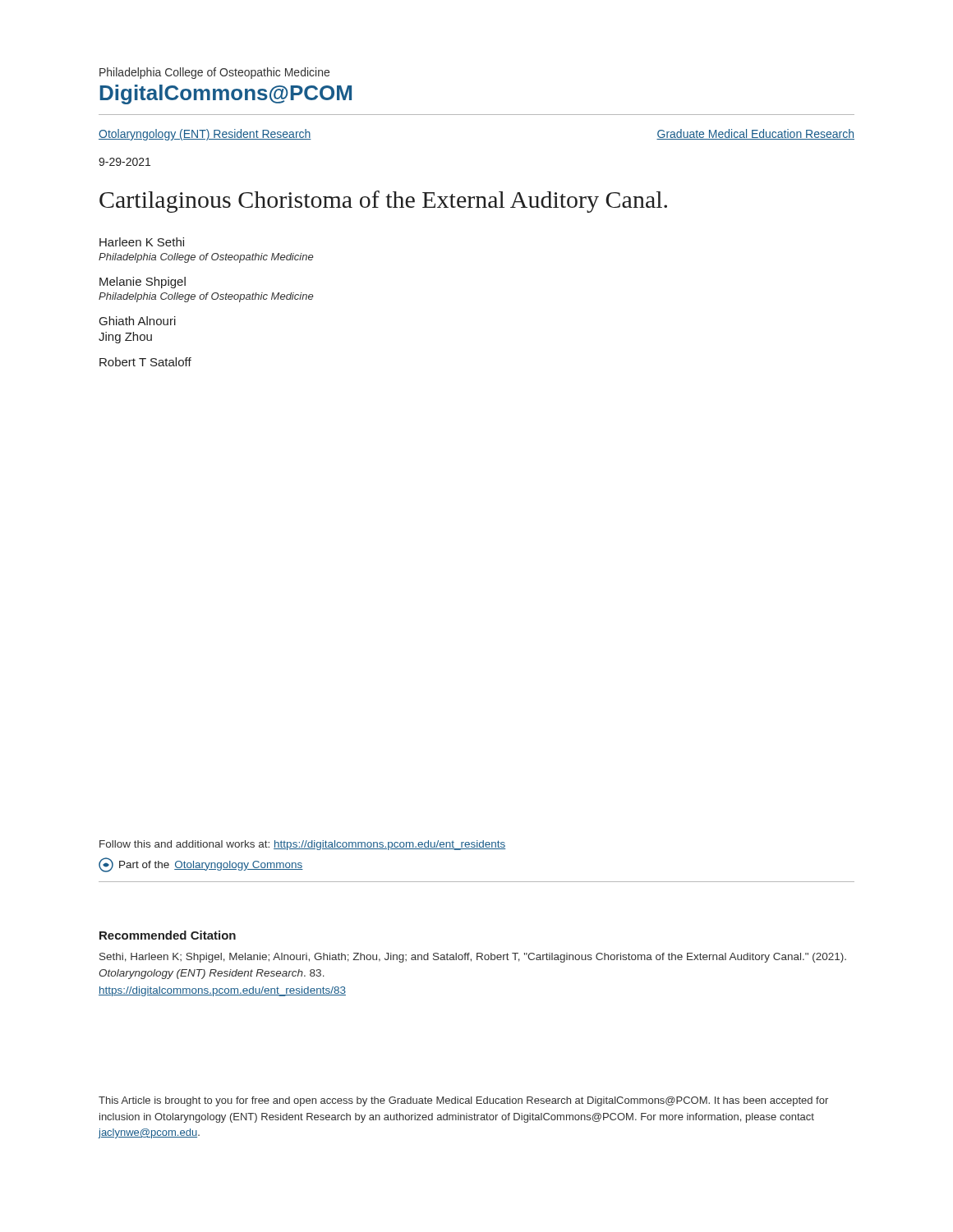
Task: Locate the passage starting "Graduate Medical Education Research"
Action: click(756, 134)
